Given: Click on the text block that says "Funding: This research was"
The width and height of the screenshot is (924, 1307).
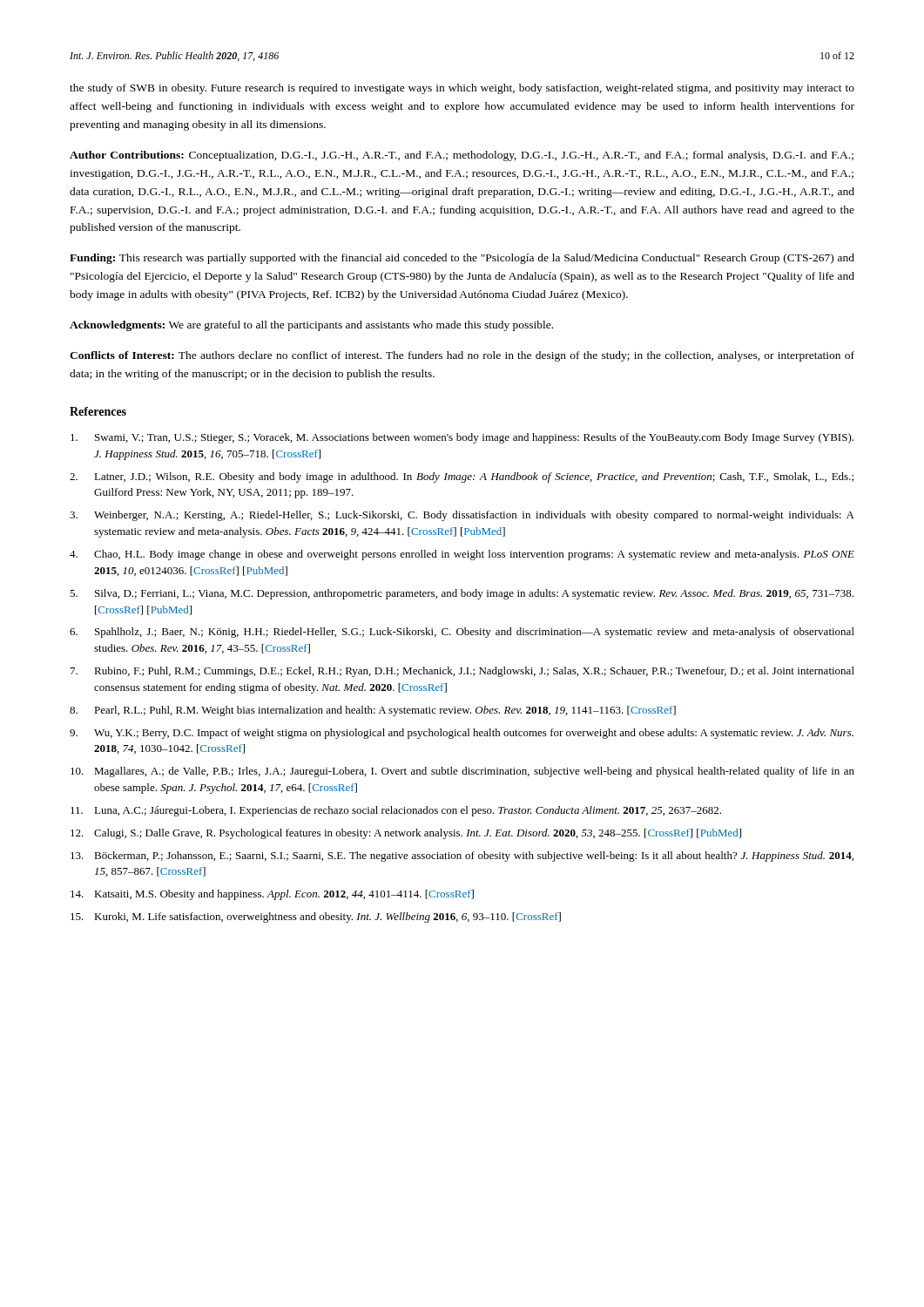Looking at the screenshot, I should click(x=462, y=276).
